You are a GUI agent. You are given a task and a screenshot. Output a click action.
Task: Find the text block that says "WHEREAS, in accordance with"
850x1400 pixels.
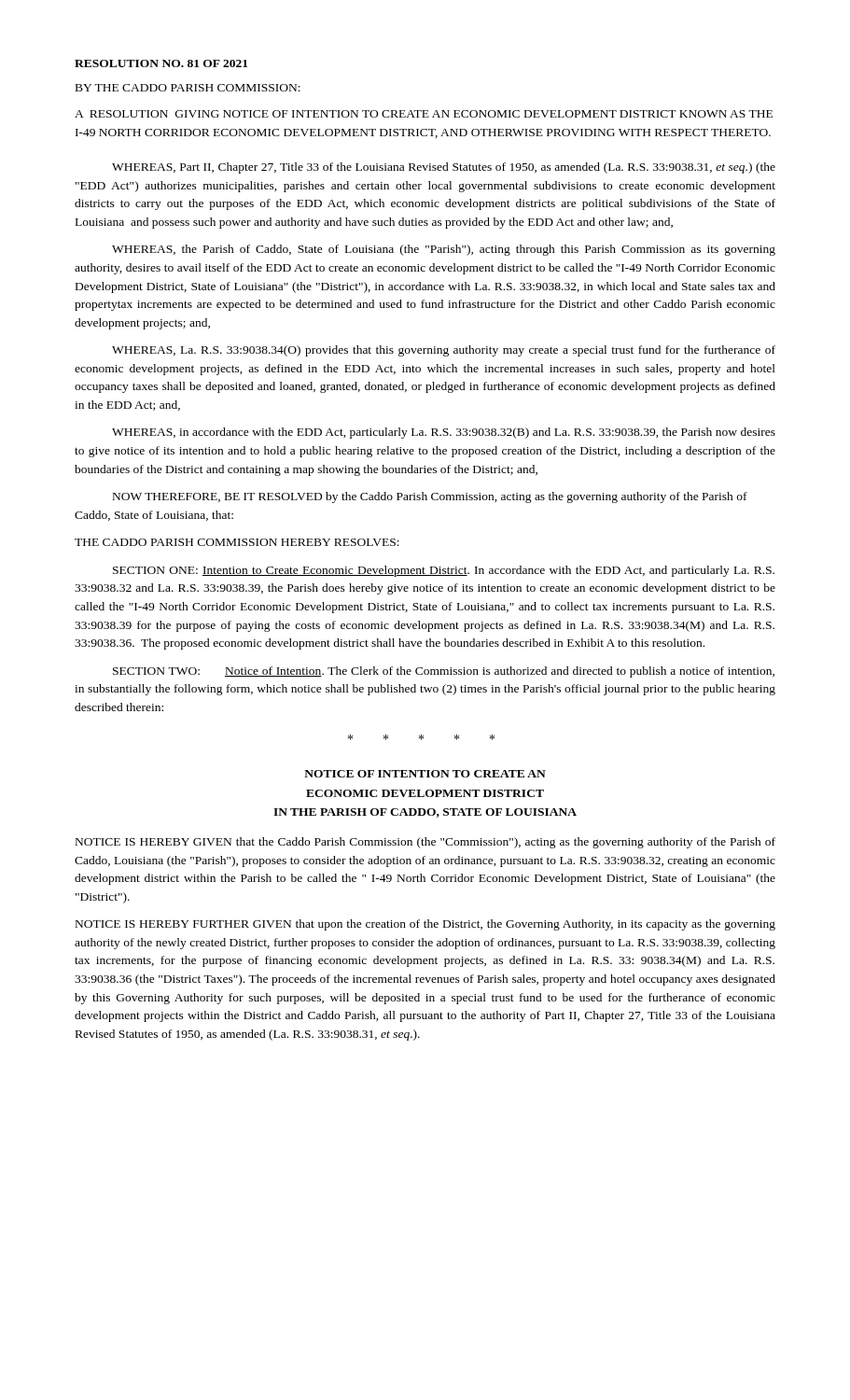point(425,450)
